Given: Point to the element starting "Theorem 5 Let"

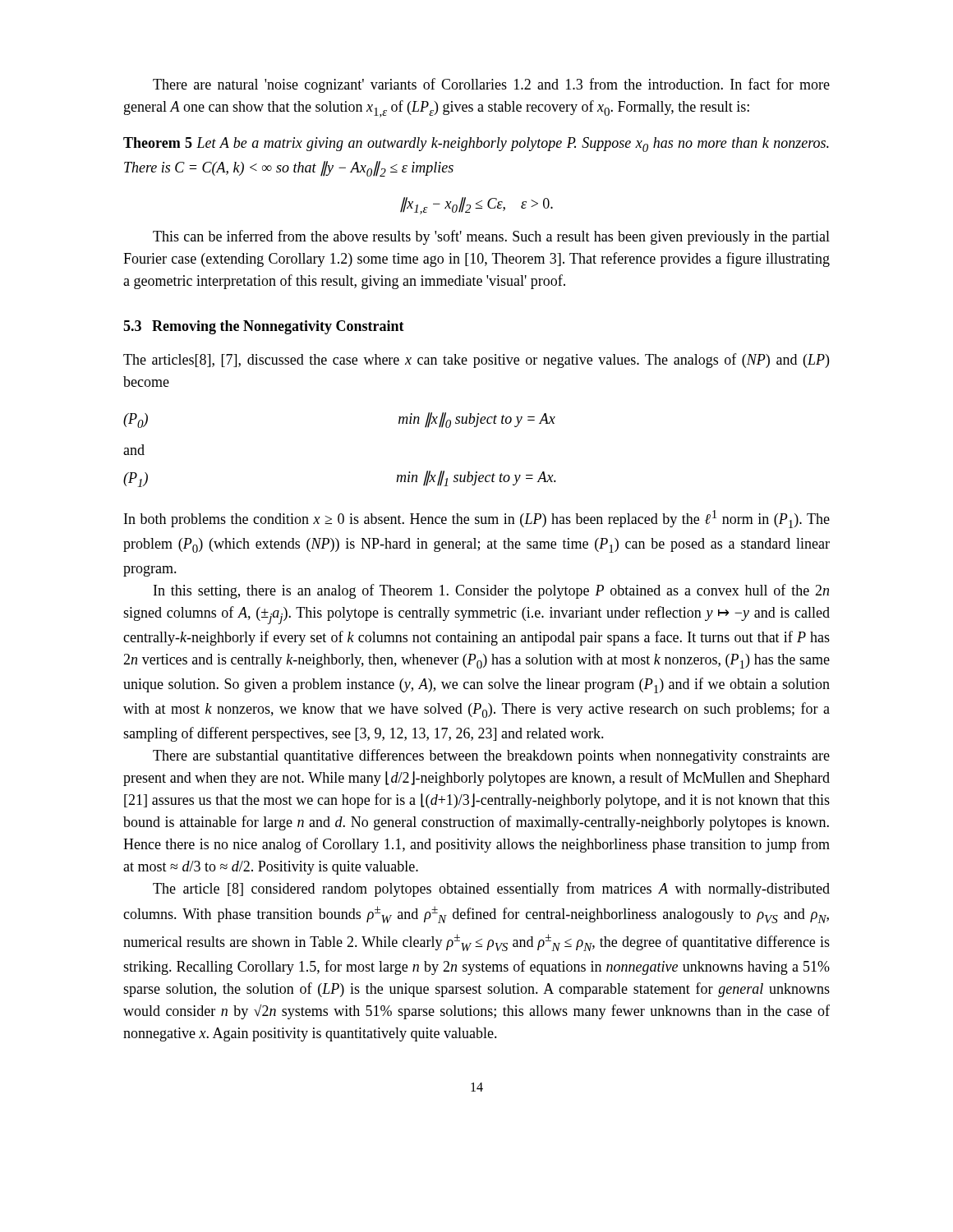Looking at the screenshot, I should point(476,157).
